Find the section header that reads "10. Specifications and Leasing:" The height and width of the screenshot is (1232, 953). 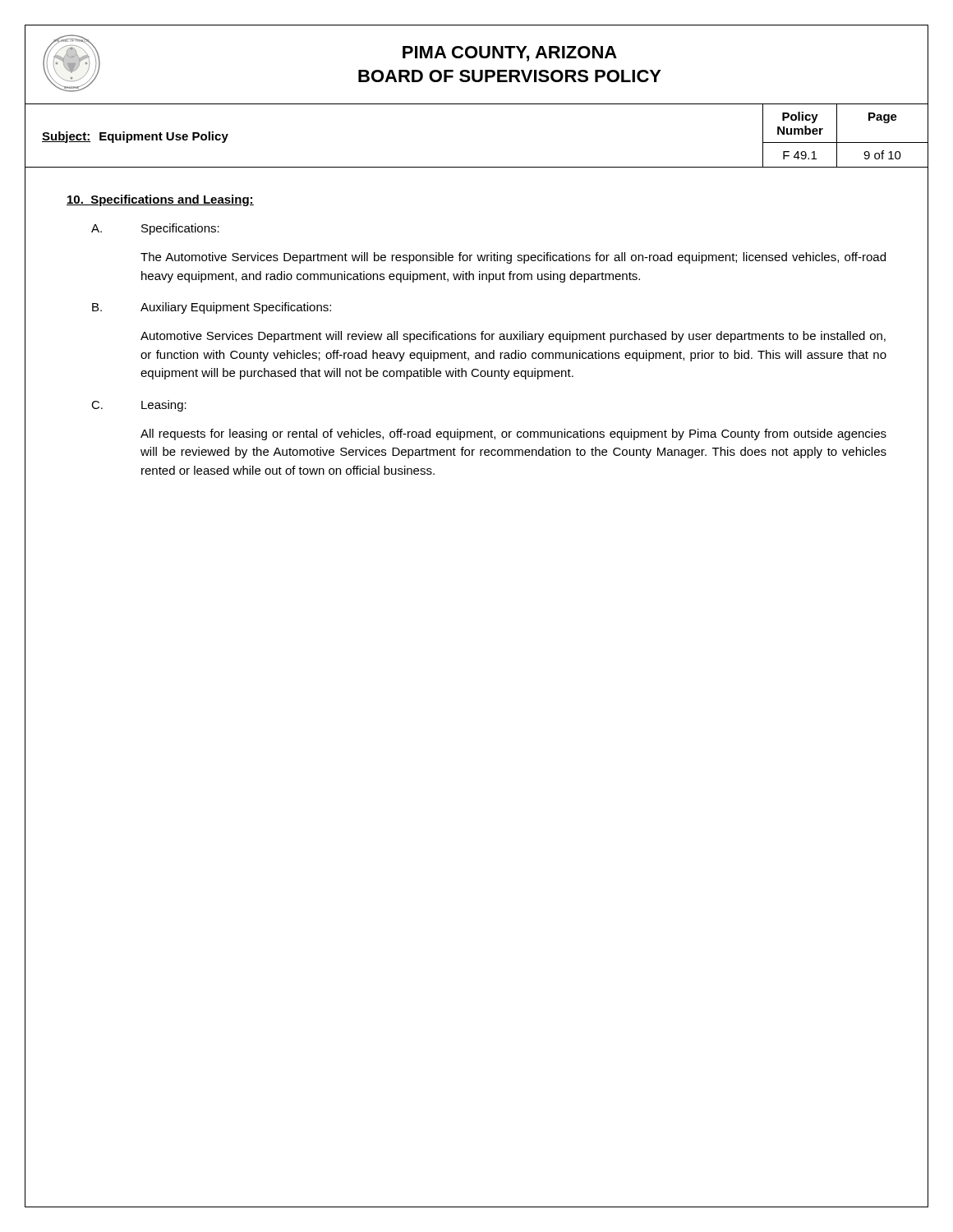pos(160,199)
